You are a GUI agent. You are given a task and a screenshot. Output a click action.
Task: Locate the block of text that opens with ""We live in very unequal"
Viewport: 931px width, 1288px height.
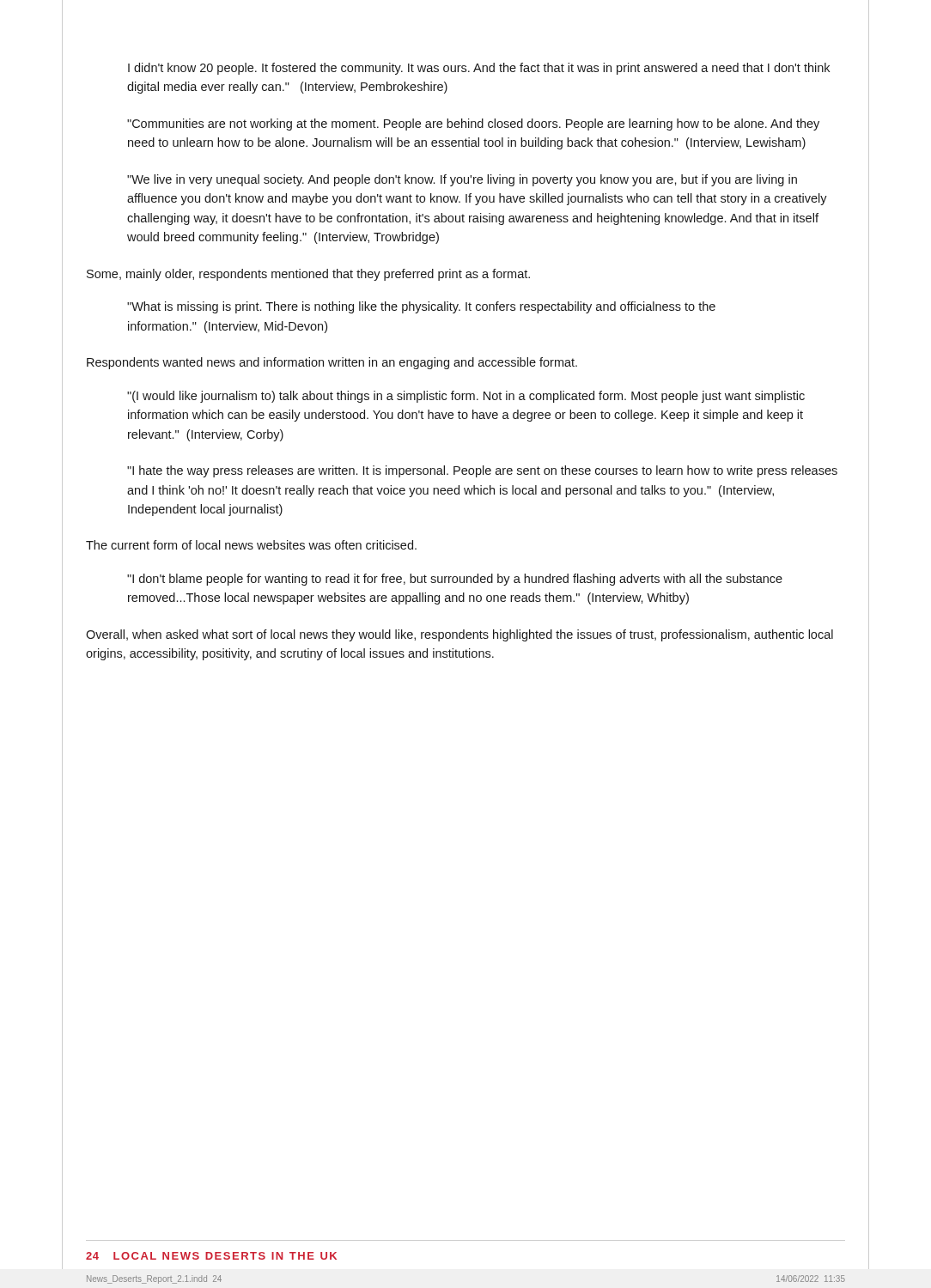[477, 208]
